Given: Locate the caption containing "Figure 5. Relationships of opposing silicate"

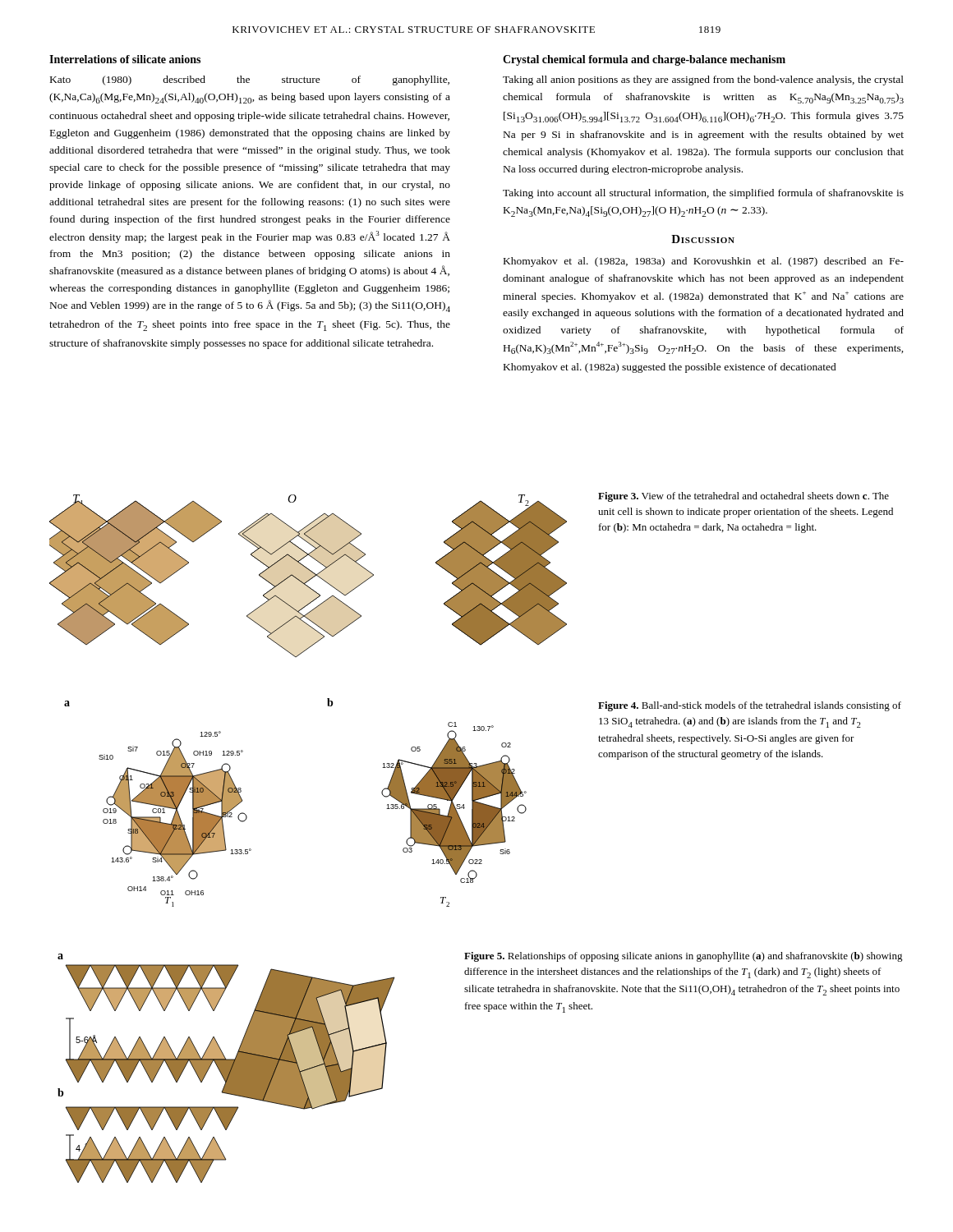Looking at the screenshot, I should 683,982.
